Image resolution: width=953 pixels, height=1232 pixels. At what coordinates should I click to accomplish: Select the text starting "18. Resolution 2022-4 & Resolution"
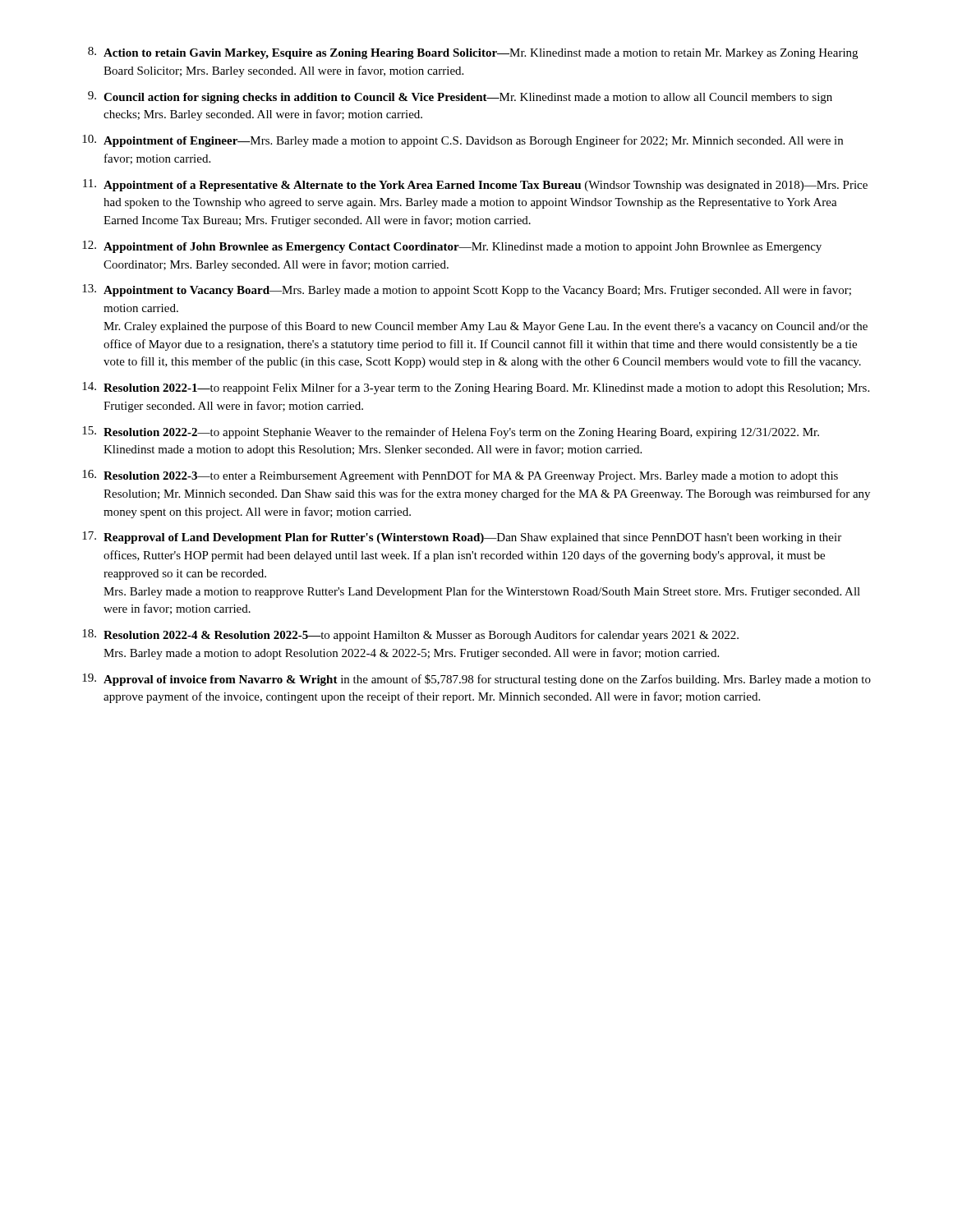(468, 645)
